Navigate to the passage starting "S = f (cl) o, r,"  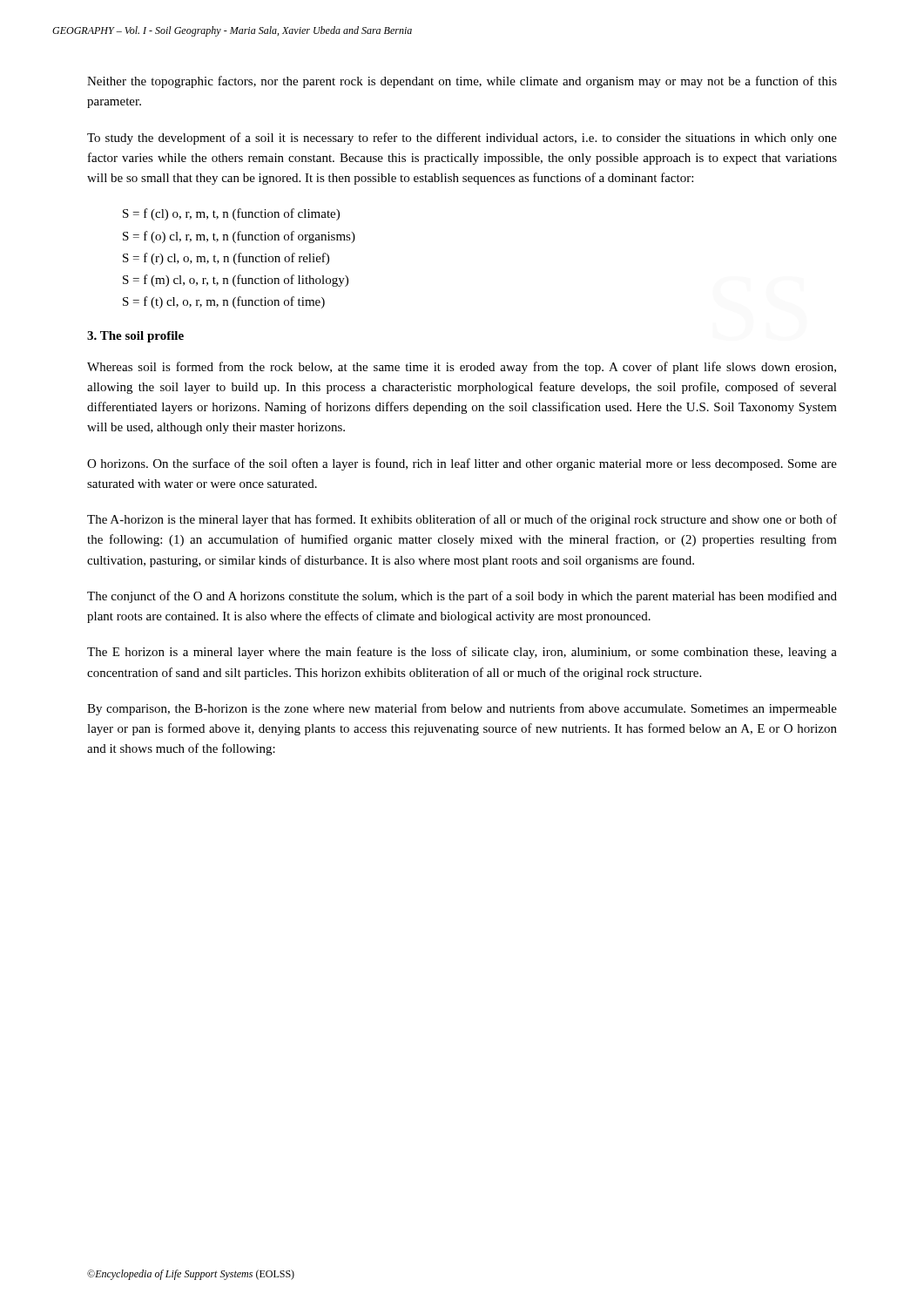point(231,214)
